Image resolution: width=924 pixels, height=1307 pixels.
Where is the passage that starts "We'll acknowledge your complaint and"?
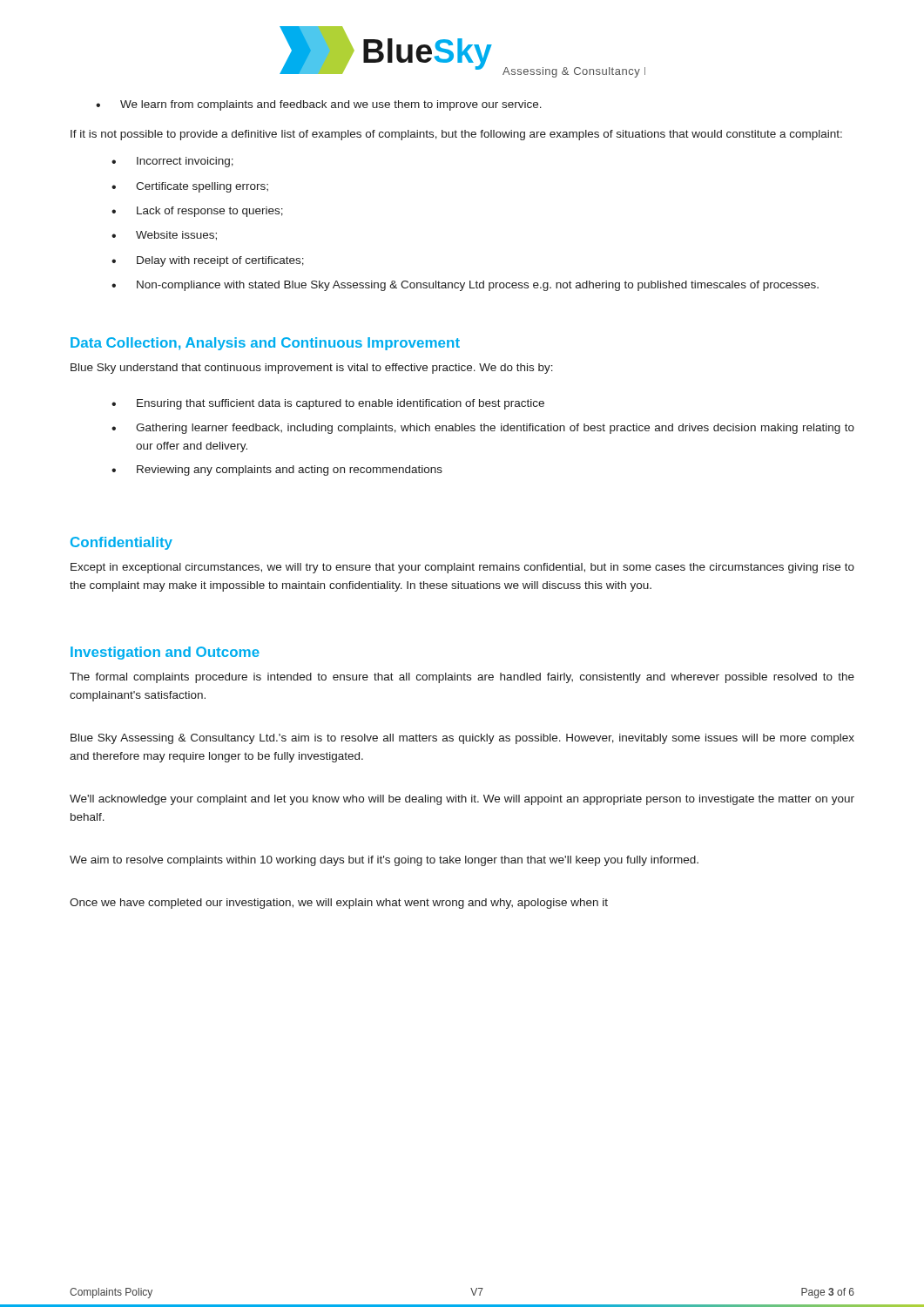[462, 807]
